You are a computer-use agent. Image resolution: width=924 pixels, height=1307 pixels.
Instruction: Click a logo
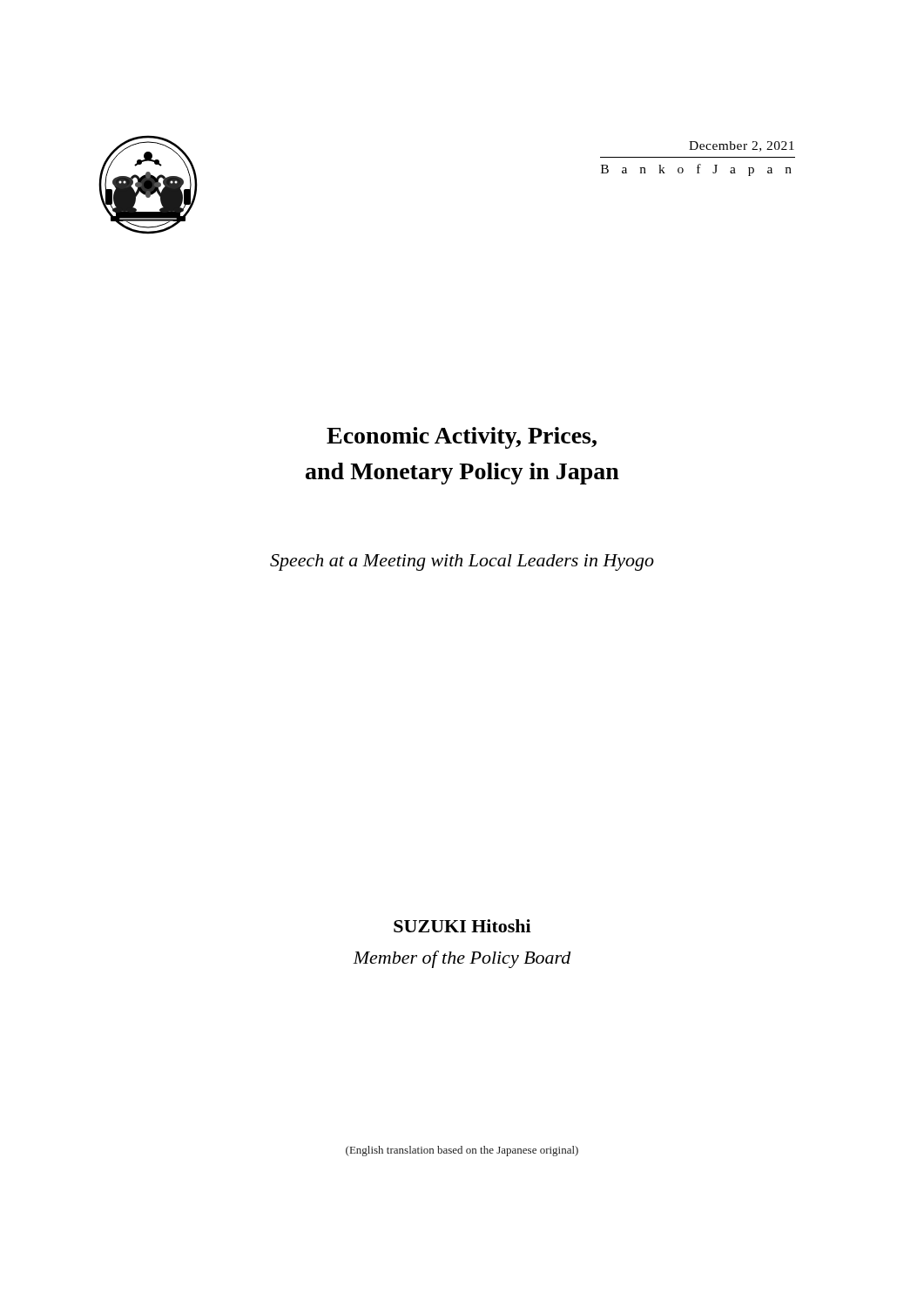(x=152, y=185)
